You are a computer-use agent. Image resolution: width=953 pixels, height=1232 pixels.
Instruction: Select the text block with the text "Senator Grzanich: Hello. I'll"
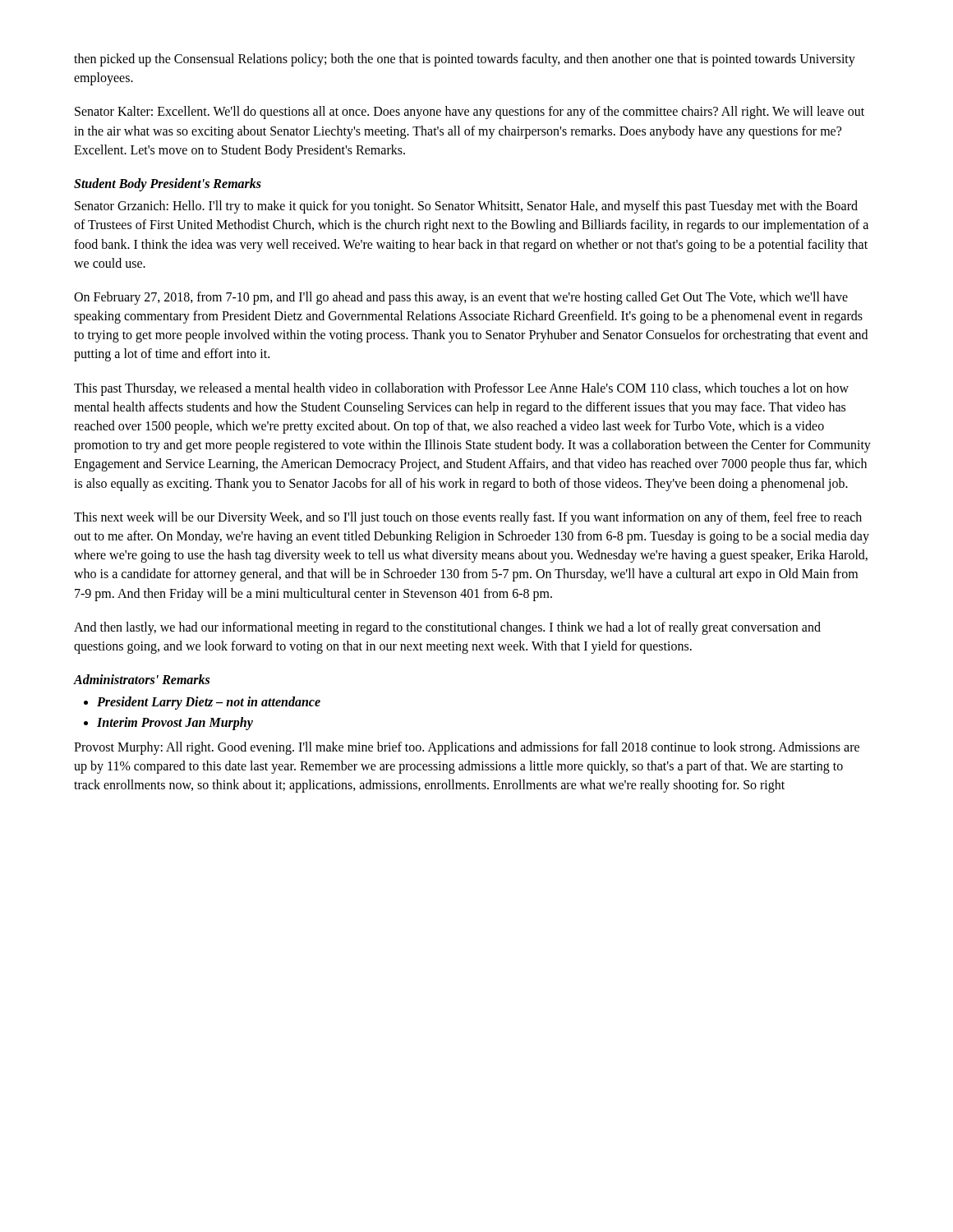click(x=471, y=234)
